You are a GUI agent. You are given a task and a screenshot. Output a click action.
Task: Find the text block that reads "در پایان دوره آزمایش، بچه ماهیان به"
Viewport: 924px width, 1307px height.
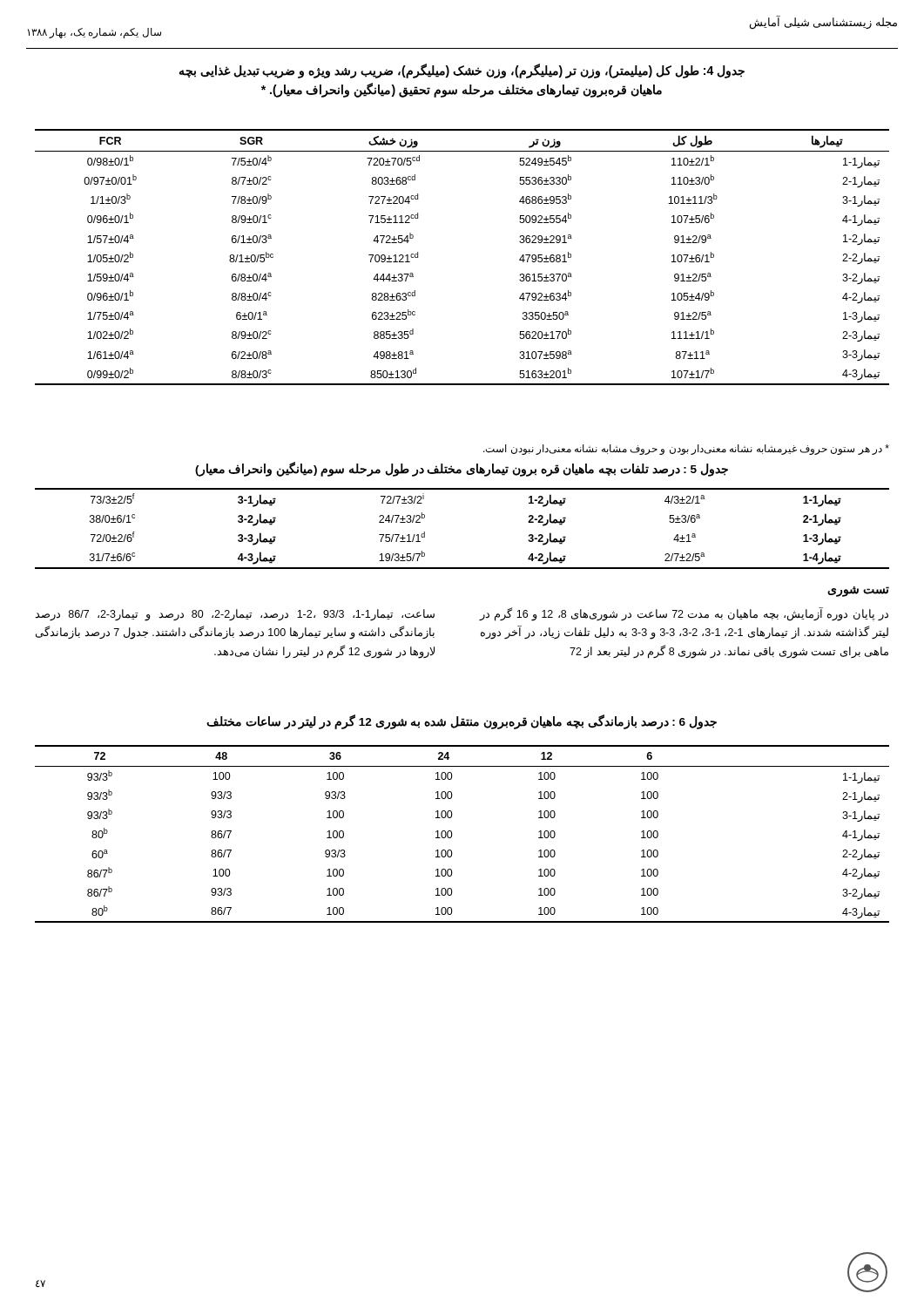click(x=684, y=633)
